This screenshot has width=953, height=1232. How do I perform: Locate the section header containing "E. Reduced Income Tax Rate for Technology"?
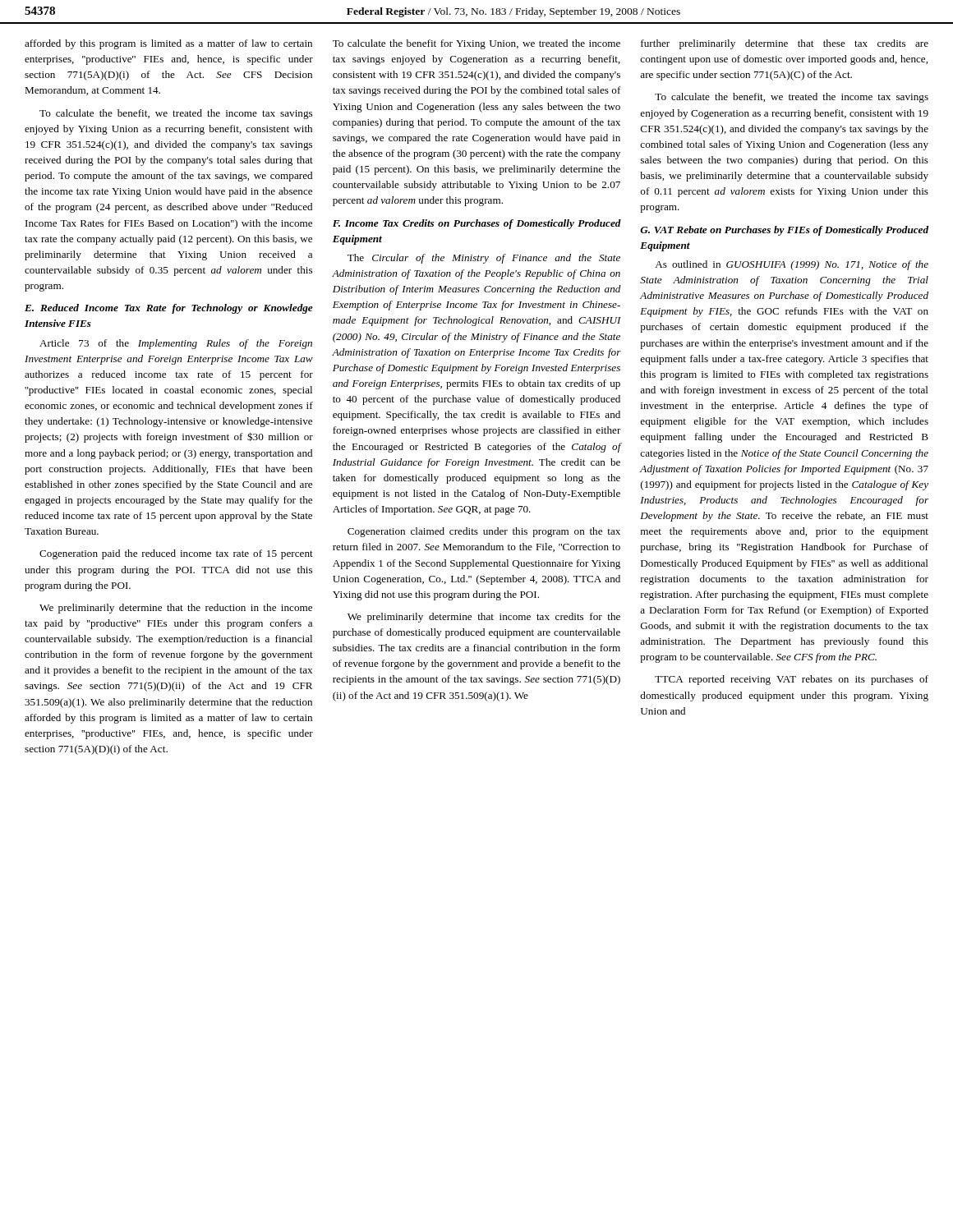(x=169, y=316)
